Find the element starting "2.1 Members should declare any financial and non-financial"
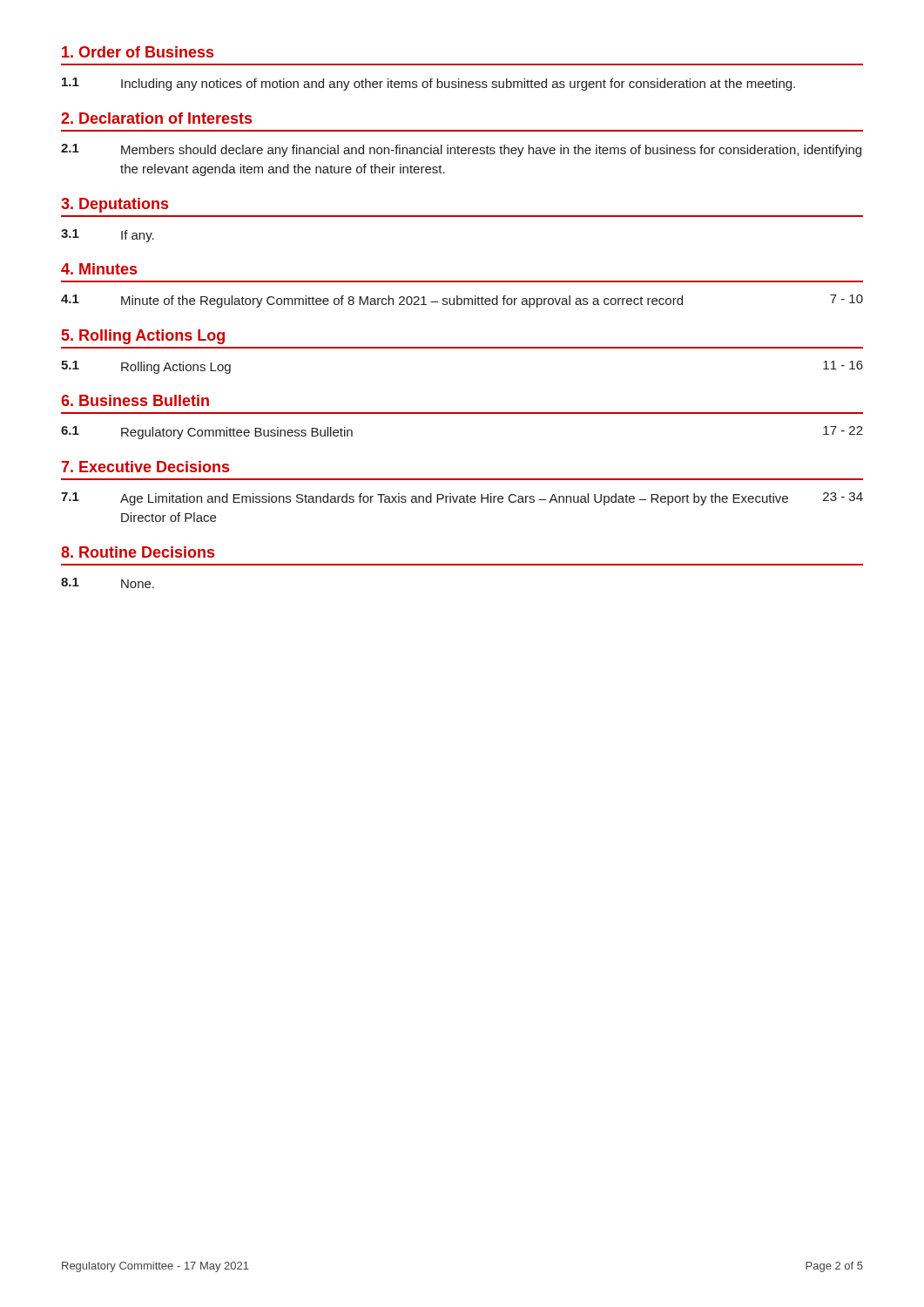The width and height of the screenshot is (924, 1307). pos(462,159)
